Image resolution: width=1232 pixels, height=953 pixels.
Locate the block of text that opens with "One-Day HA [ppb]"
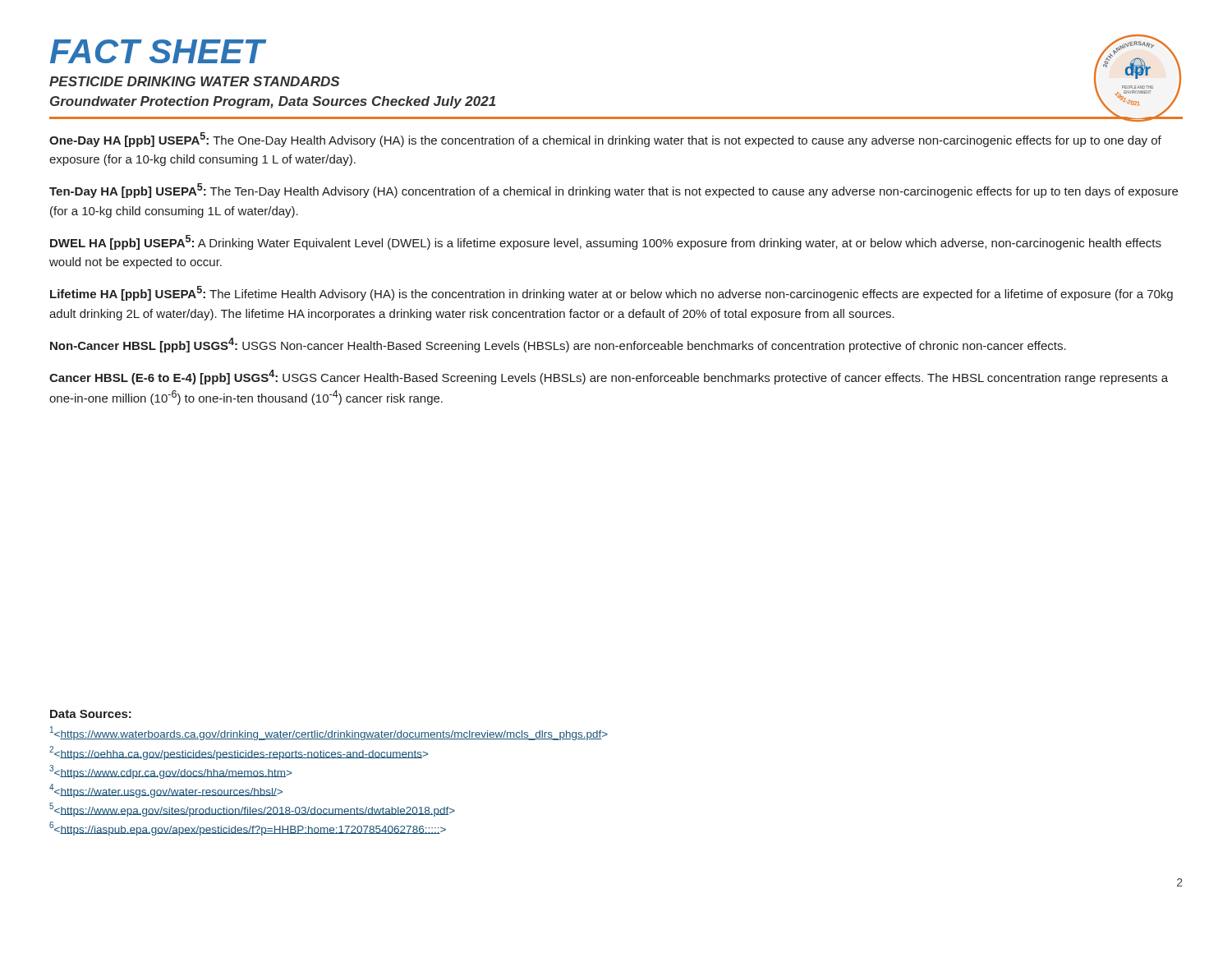pos(605,148)
